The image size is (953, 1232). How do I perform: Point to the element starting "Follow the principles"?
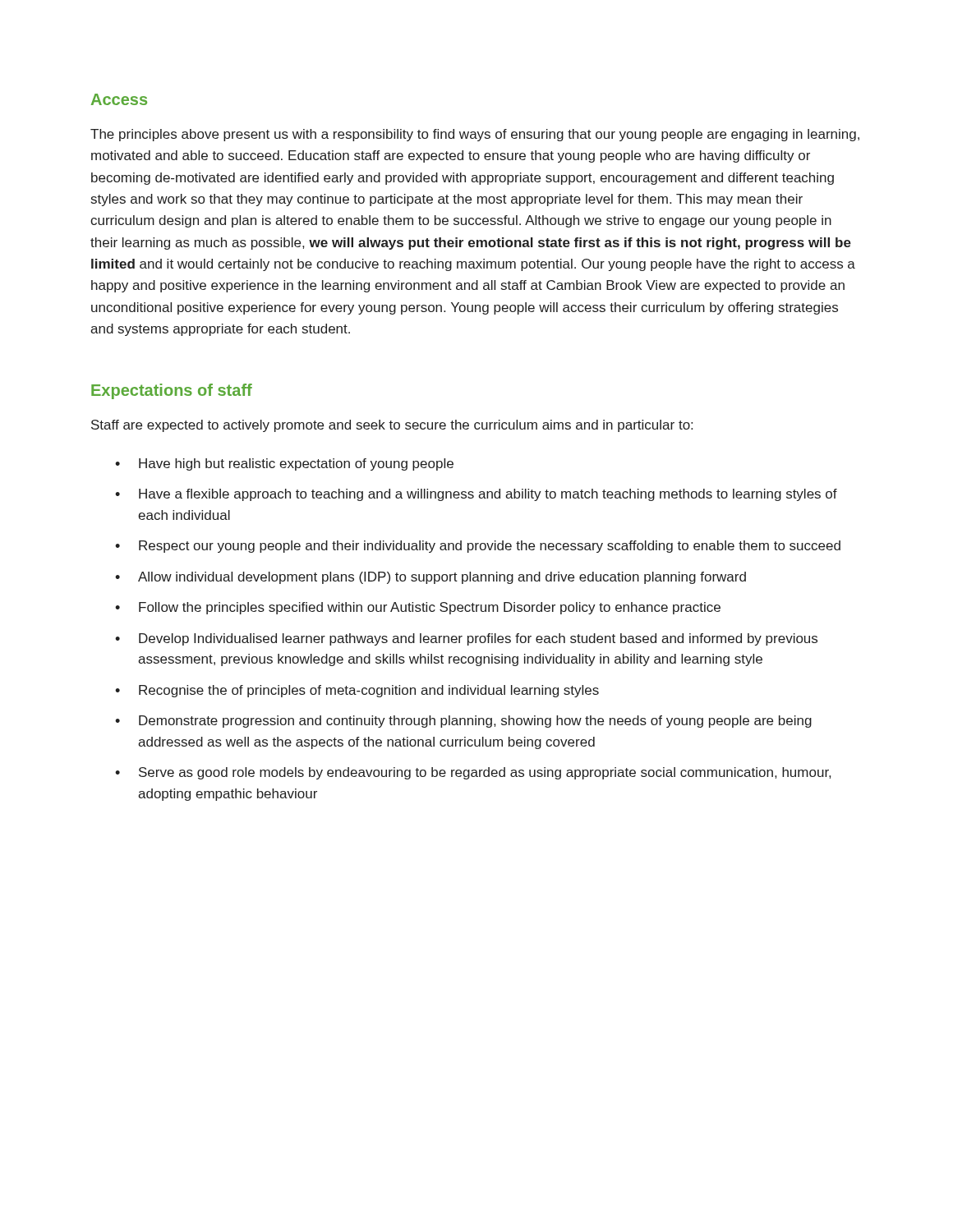pyautogui.click(x=430, y=608)
